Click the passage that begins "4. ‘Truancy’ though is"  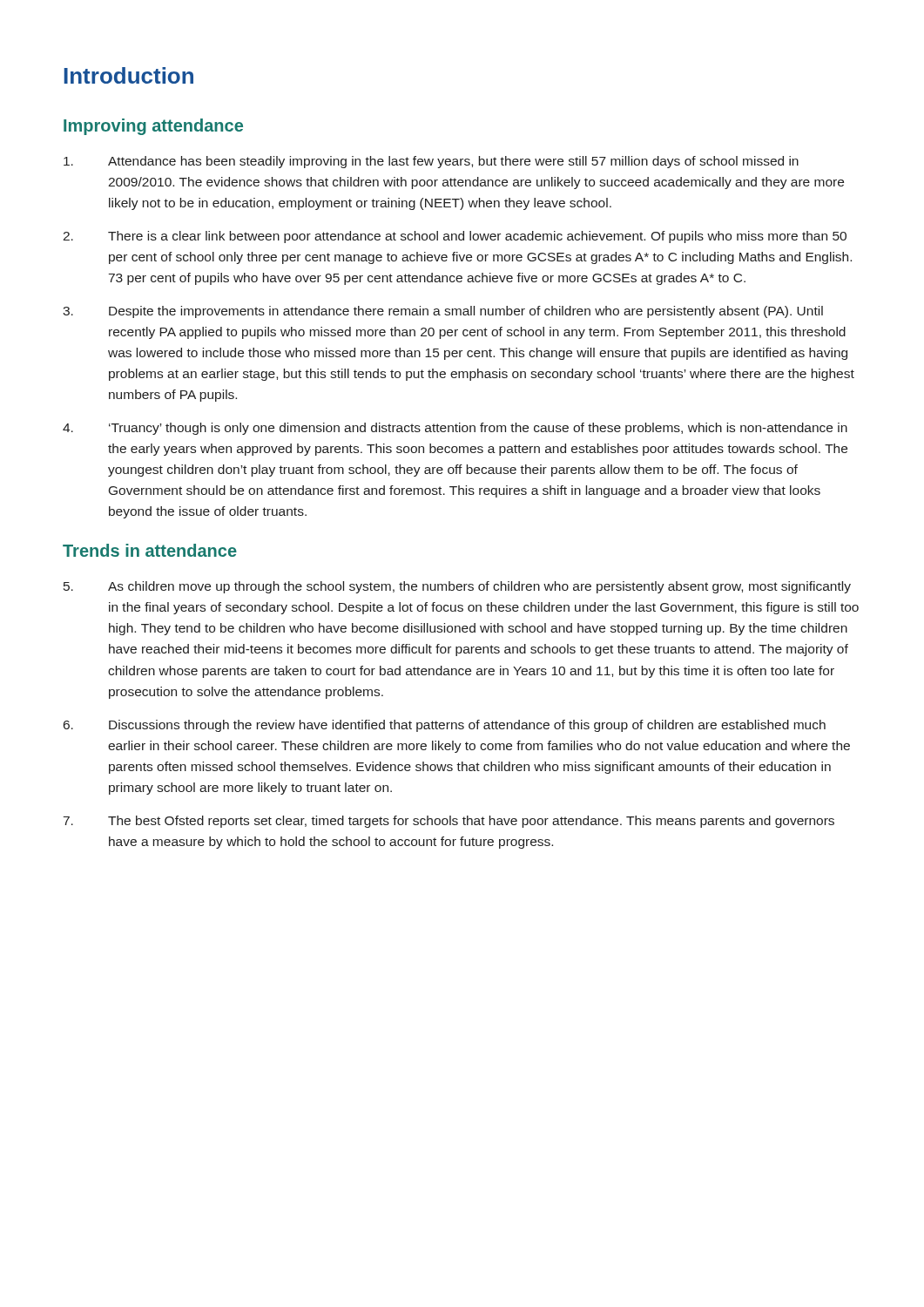click(x=462, y=470)
